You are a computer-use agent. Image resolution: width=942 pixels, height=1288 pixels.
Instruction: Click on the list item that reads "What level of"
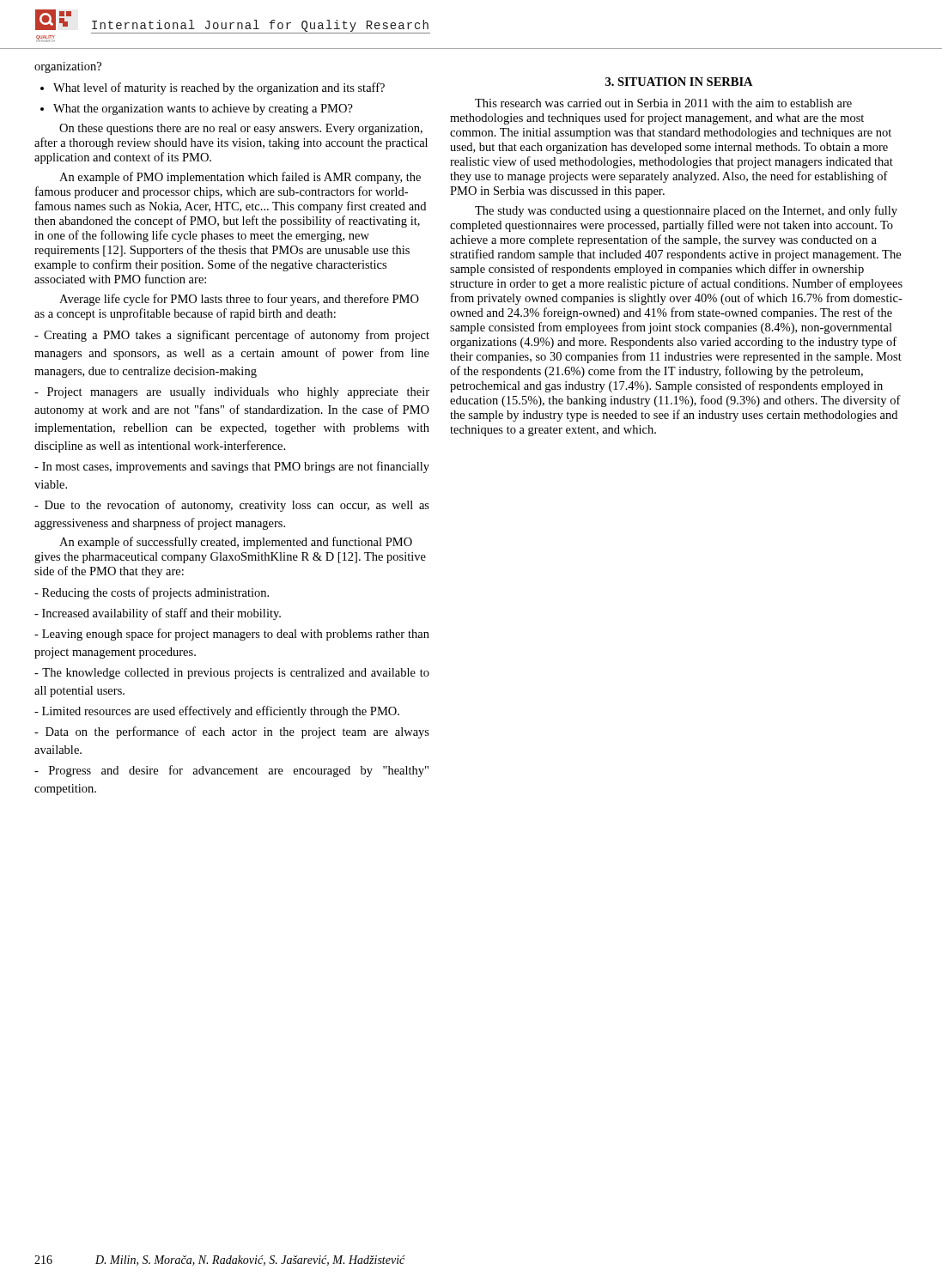click(x=219, y=88)
